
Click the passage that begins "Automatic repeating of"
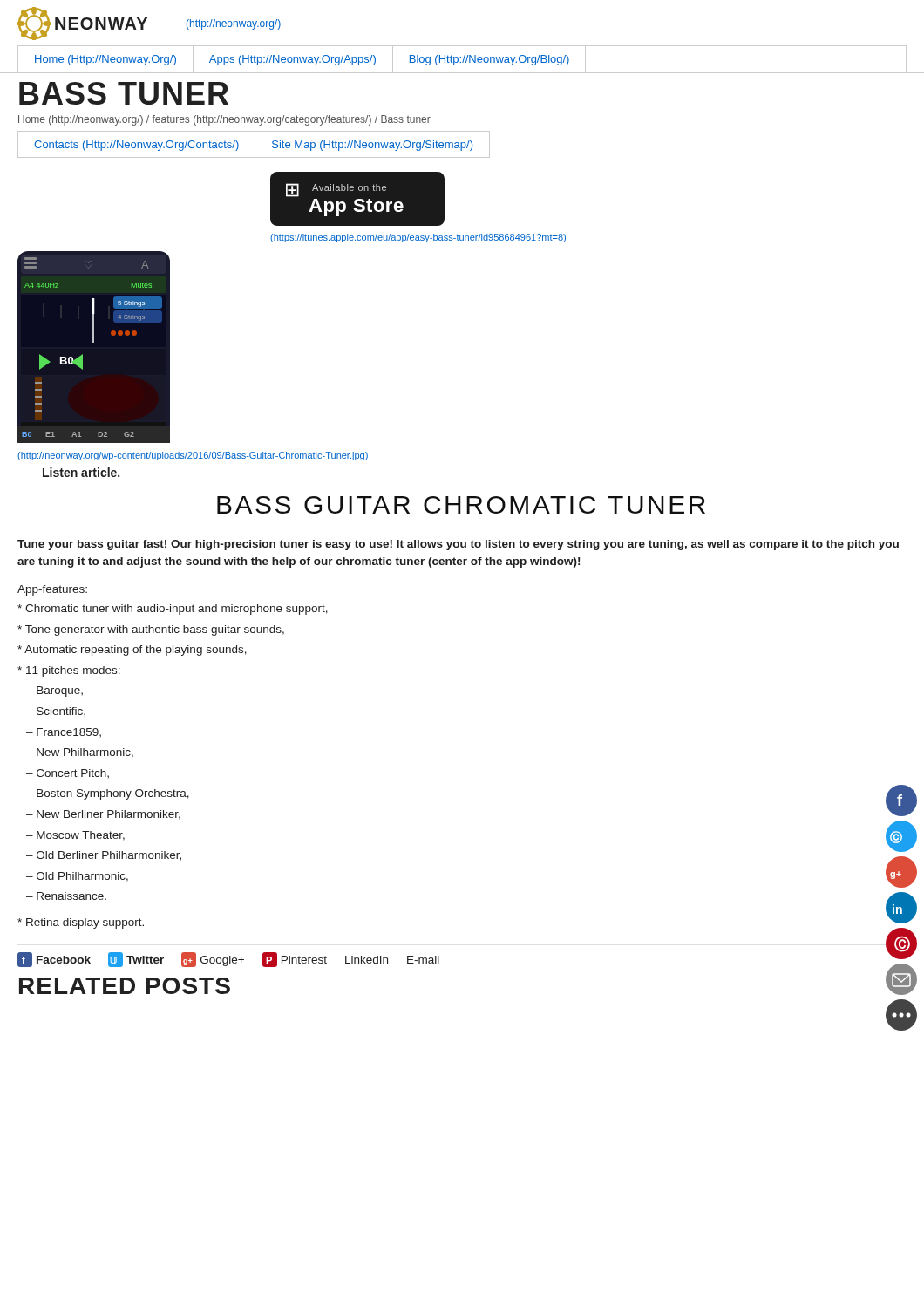pos(132,649)
